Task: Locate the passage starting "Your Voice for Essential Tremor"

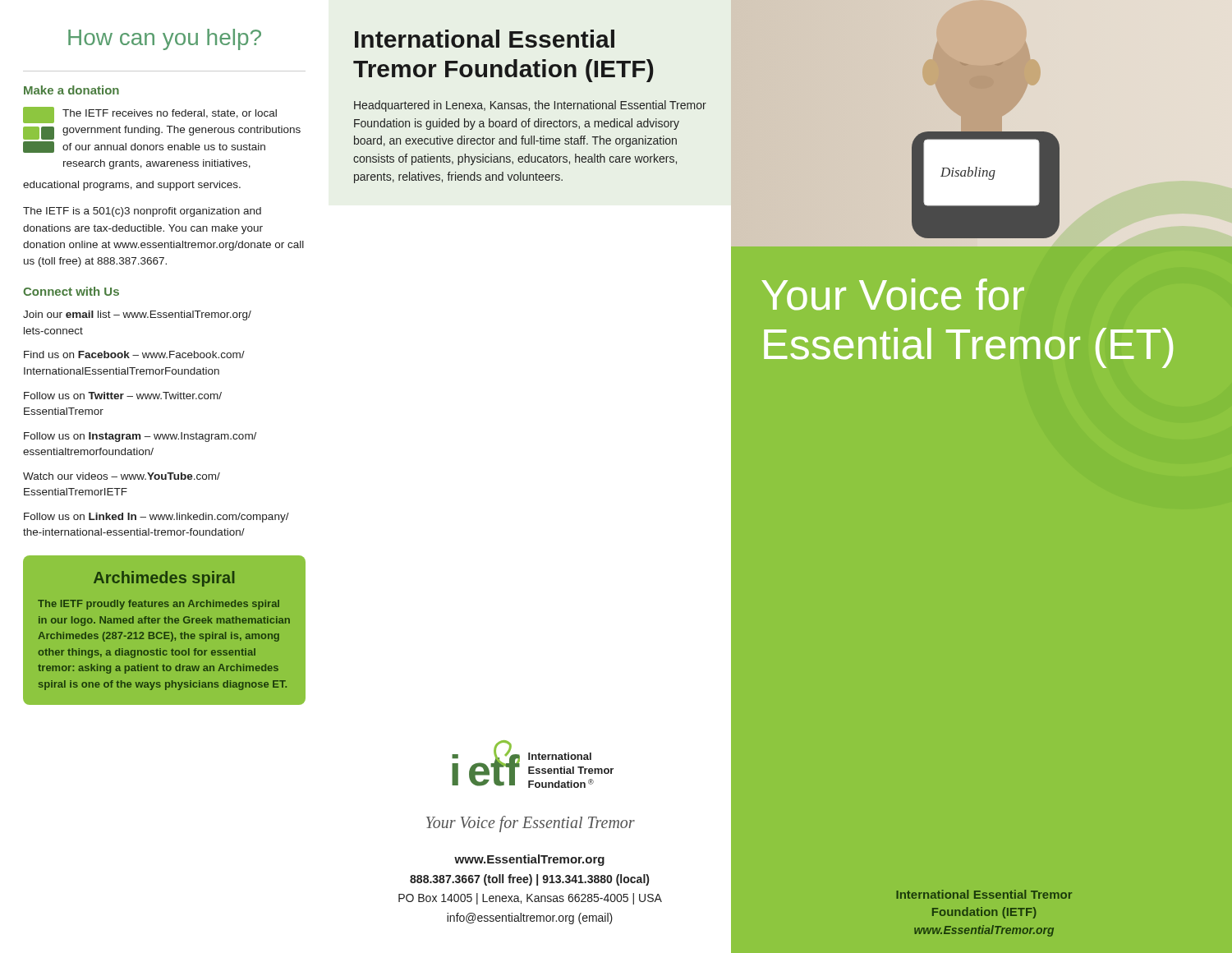Action: (984, 320)
